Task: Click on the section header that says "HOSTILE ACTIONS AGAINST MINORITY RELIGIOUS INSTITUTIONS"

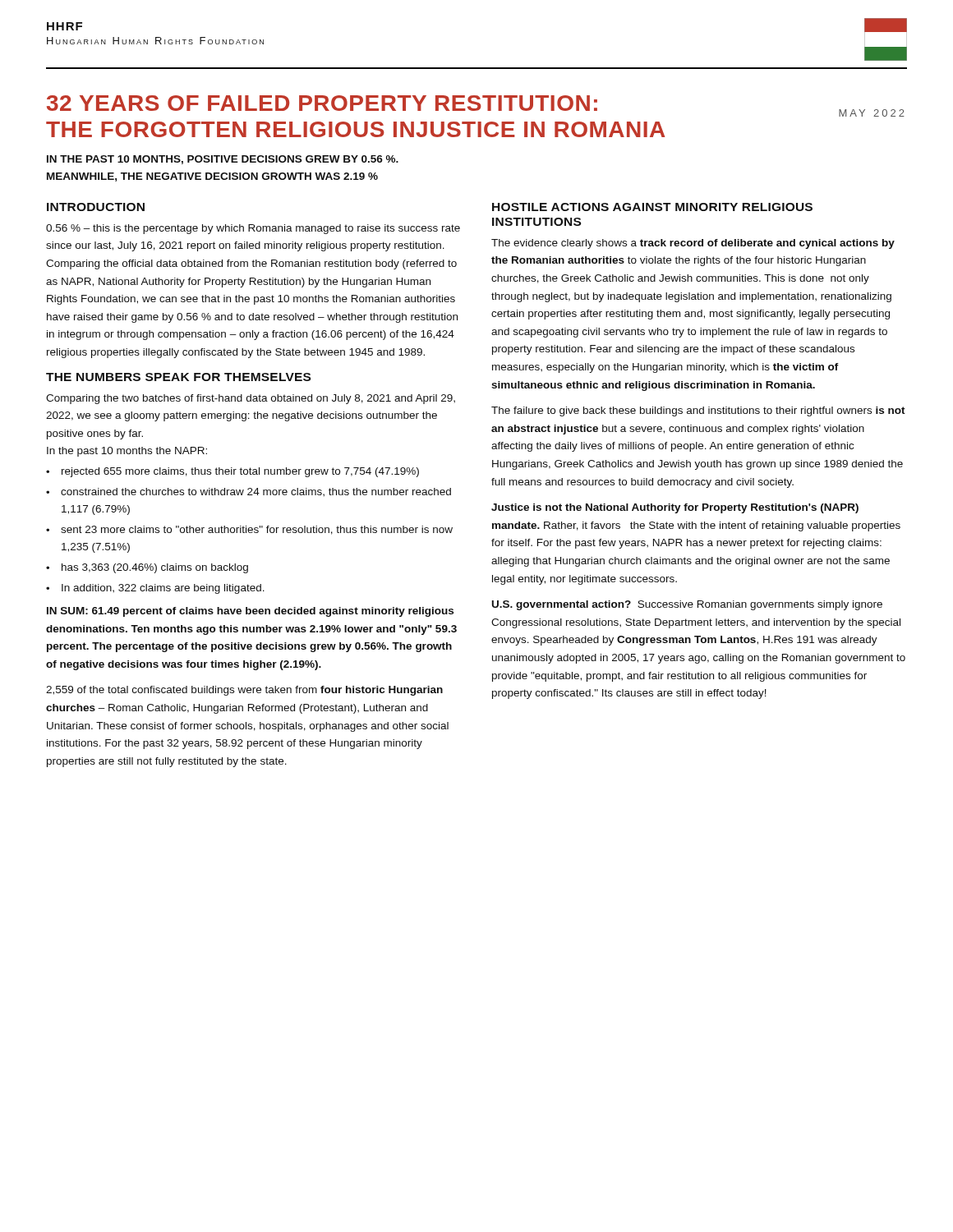Action: [652, 214]
